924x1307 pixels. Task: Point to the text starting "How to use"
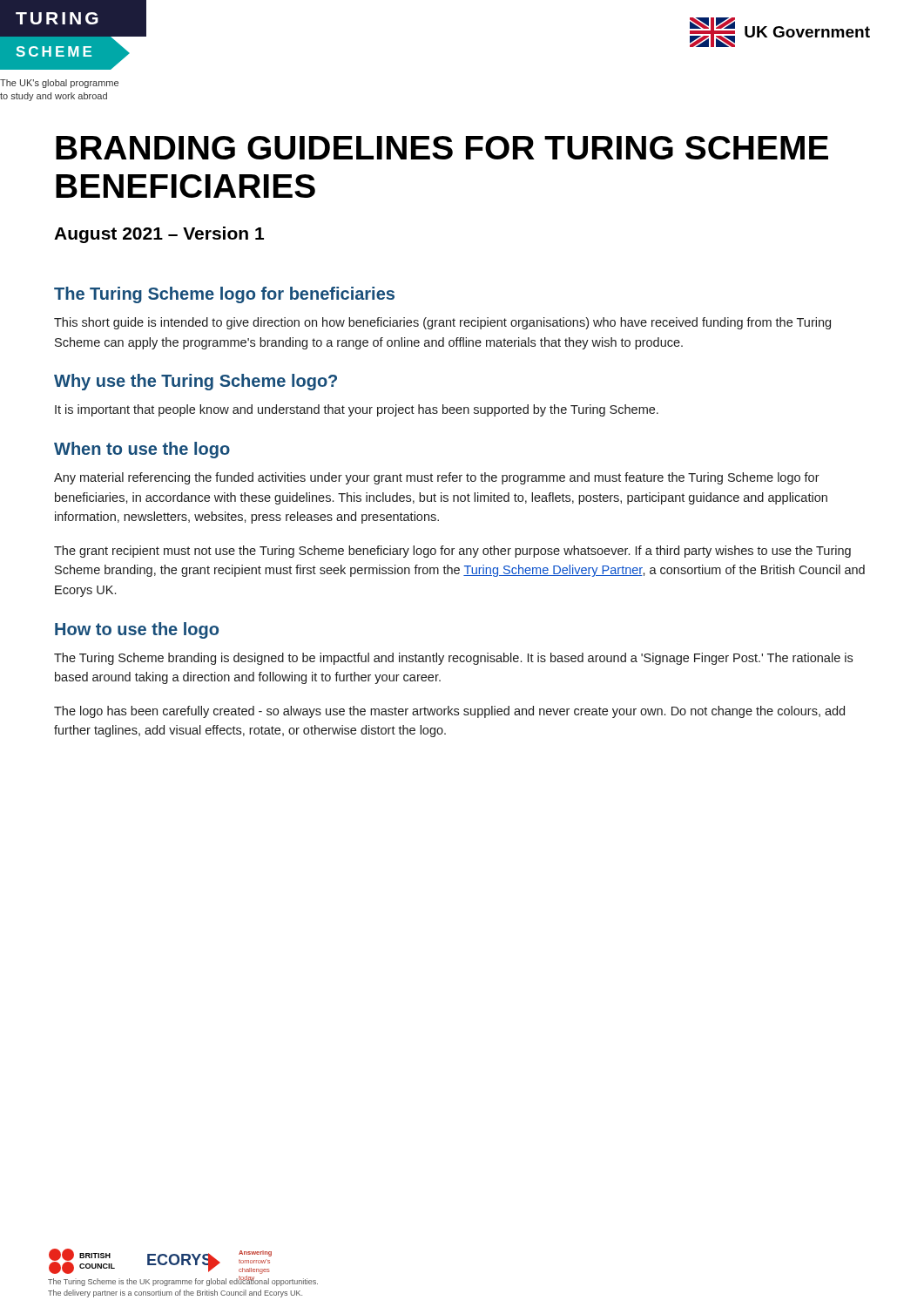pyautogui.click(x=137, y=629)
